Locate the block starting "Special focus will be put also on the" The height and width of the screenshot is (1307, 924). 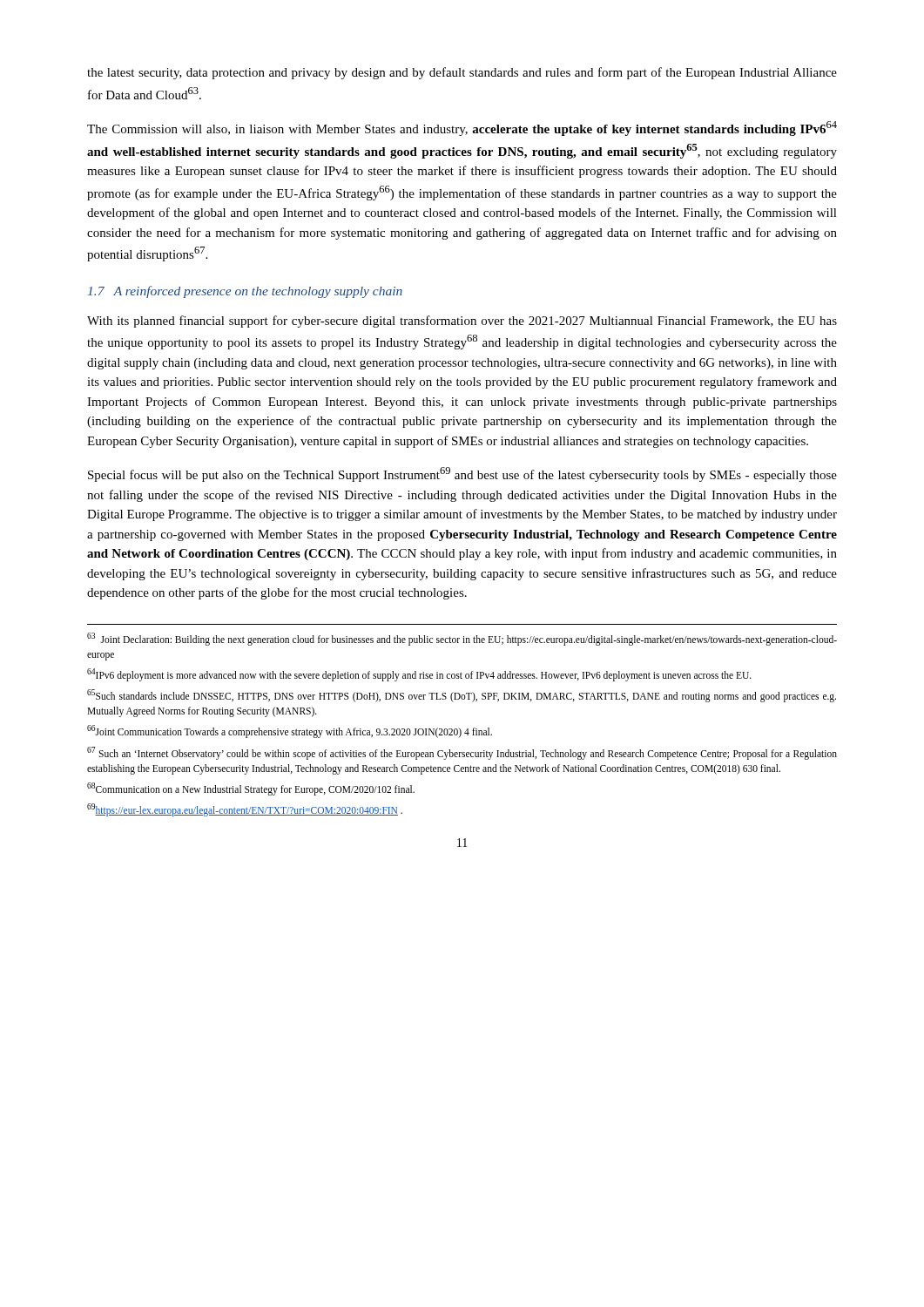(462, 533)
